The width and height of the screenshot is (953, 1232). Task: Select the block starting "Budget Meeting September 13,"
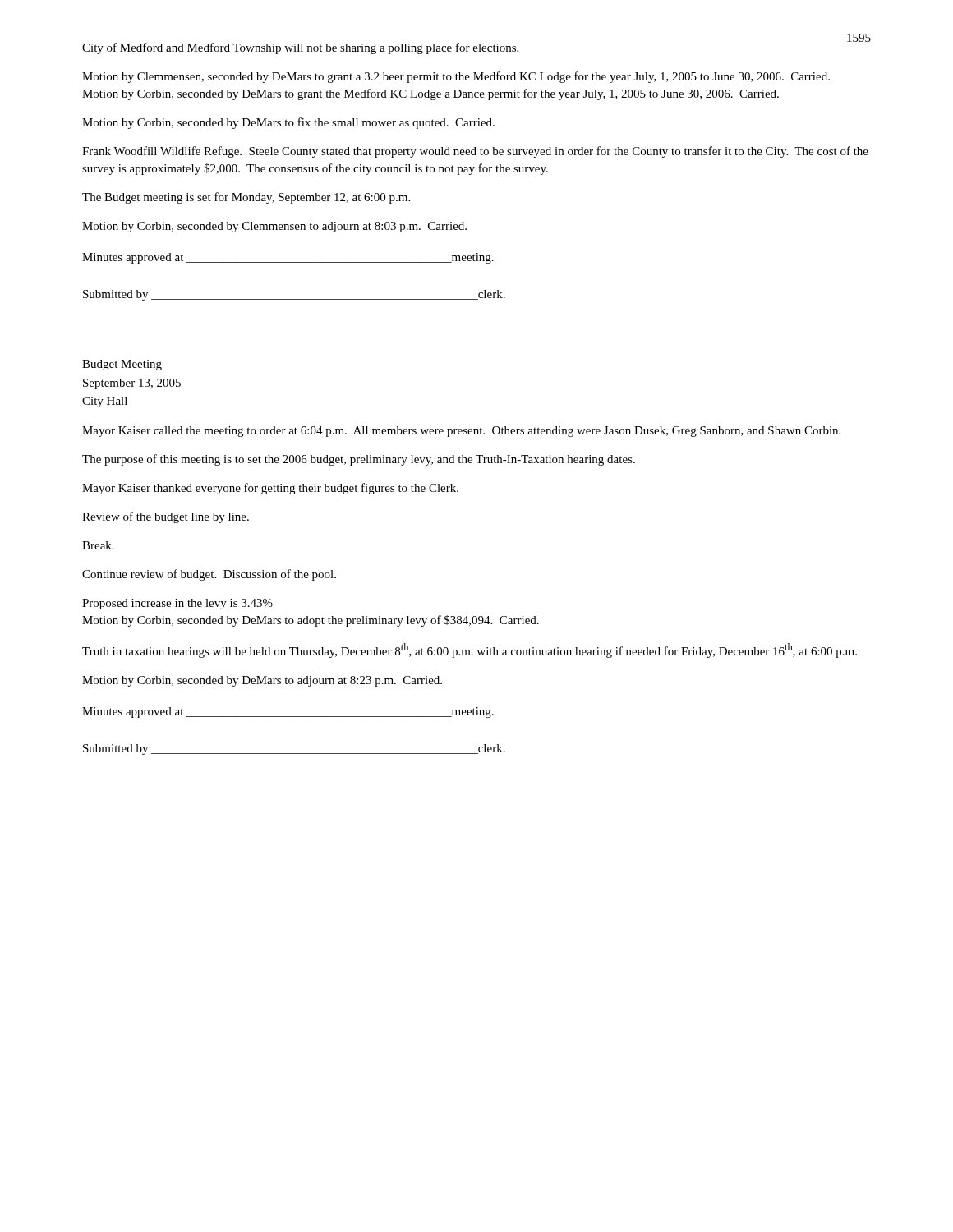[132, 382]
